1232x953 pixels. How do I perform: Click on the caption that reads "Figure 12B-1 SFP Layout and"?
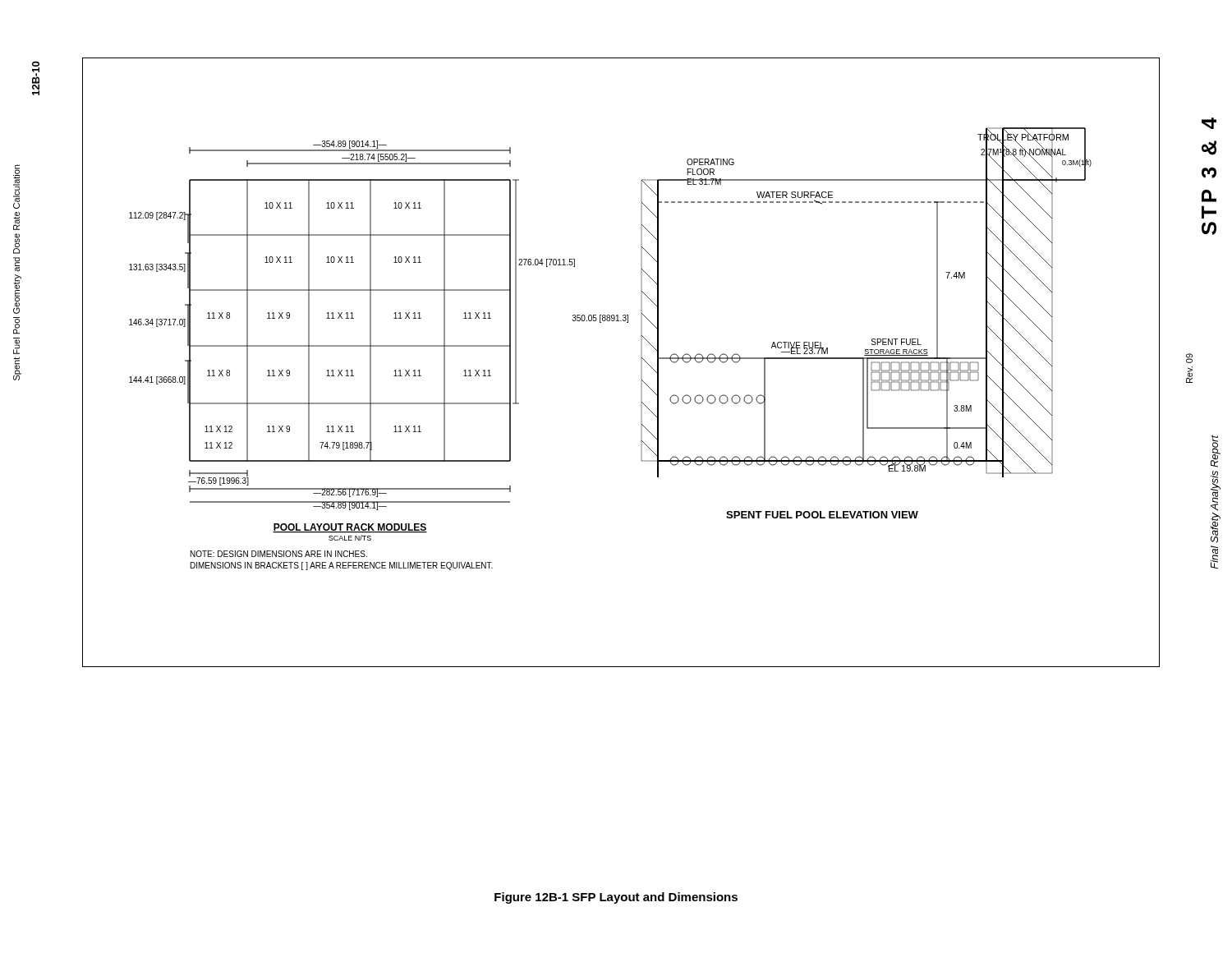[x=616, y=897]
